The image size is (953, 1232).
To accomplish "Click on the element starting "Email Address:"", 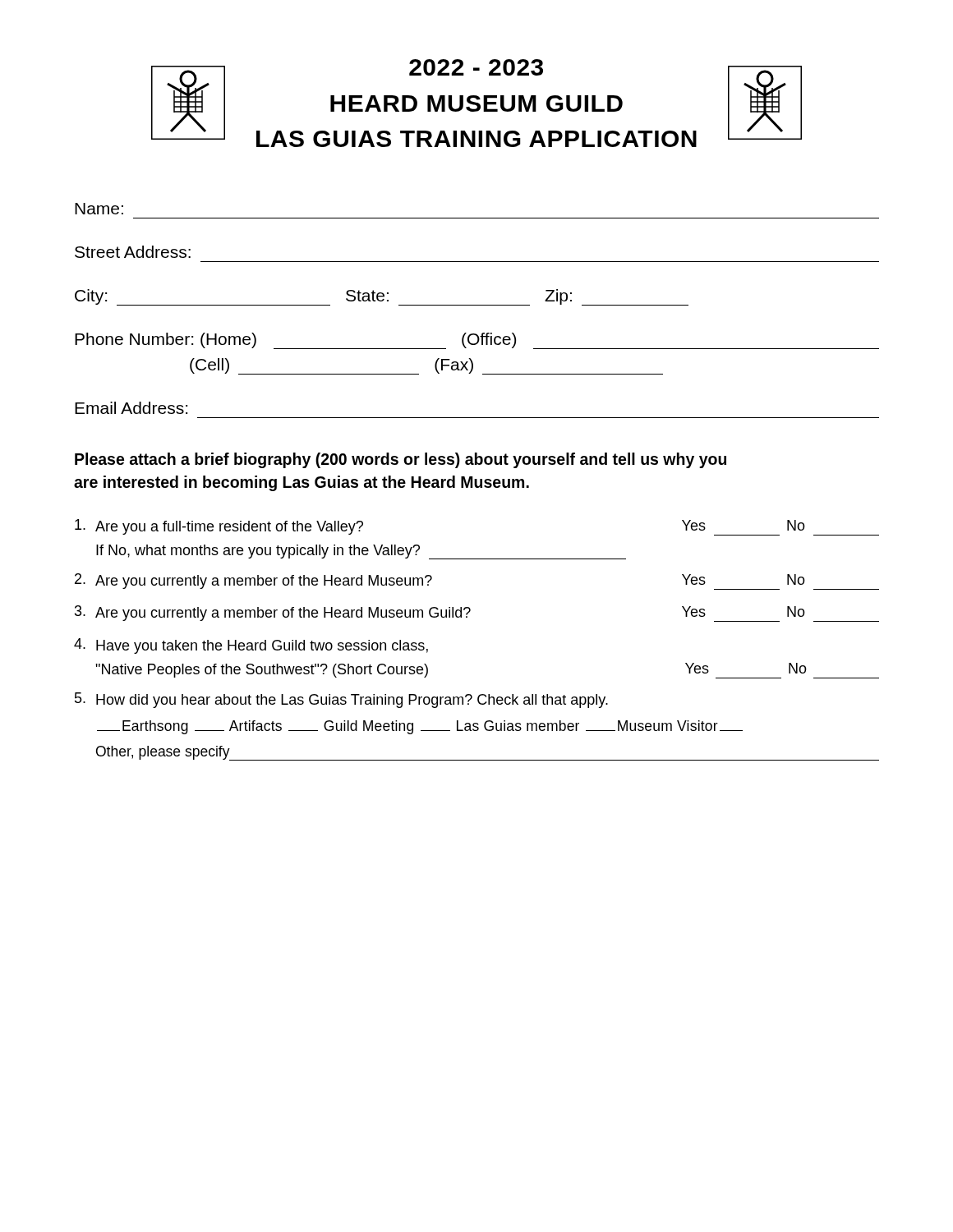I will [476, 407].
